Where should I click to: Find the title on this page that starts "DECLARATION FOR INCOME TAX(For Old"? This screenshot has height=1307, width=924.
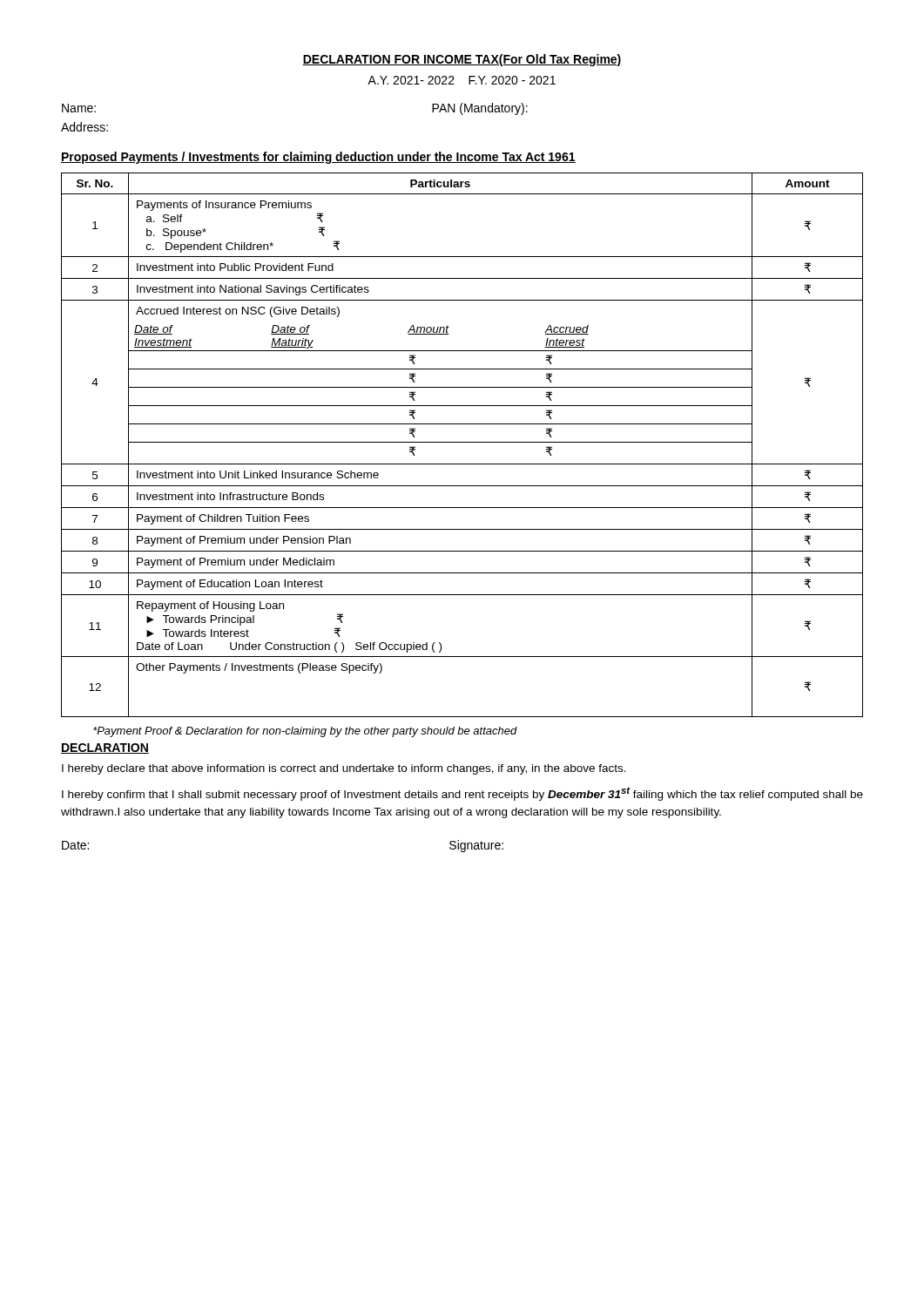(x=462, y=59)
